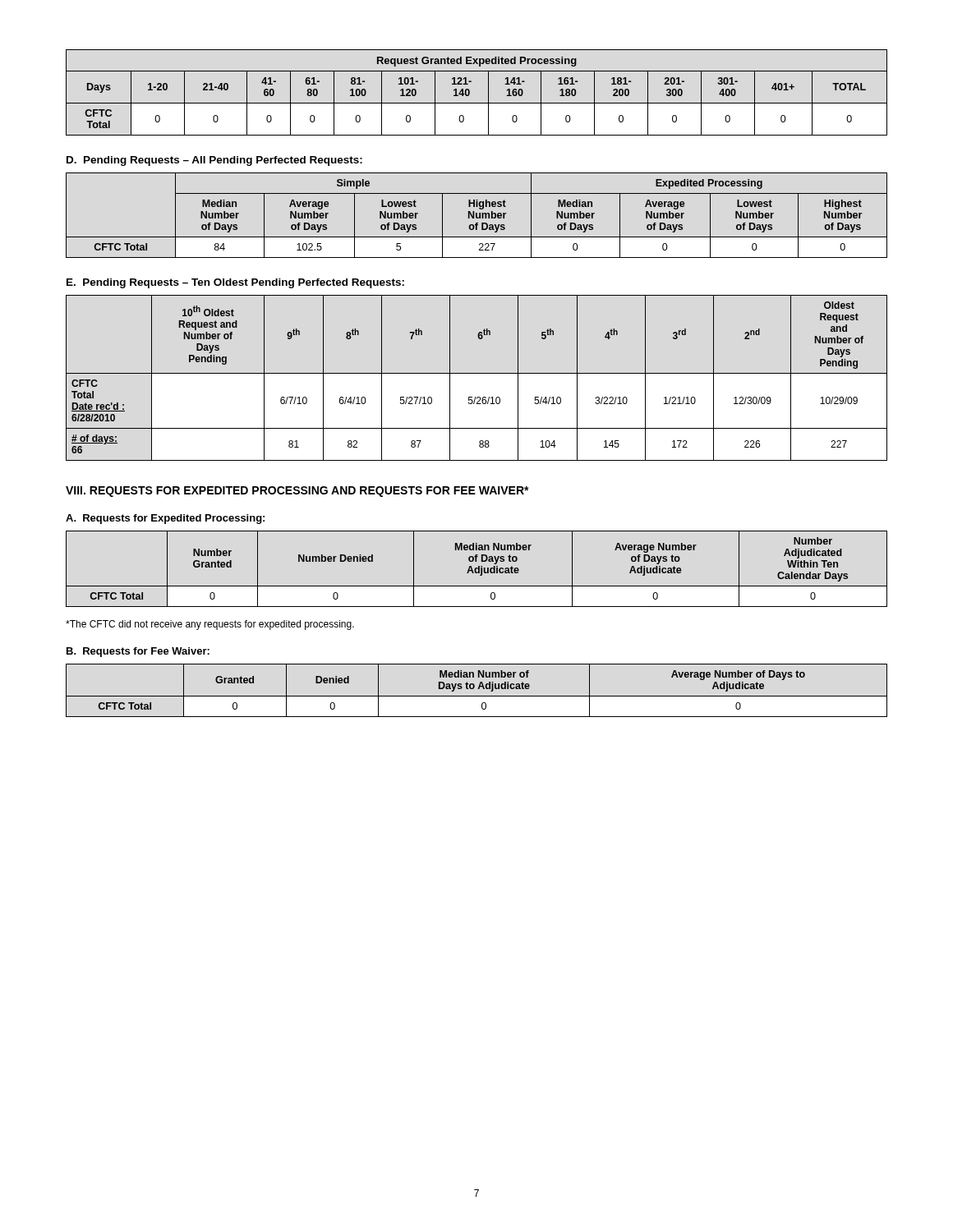The height and width of the screenshot is (1232, 953).
Task: Click the section header that begins "D. Pending Requests – All Pending Perfected"
Action: click(214, 160)
